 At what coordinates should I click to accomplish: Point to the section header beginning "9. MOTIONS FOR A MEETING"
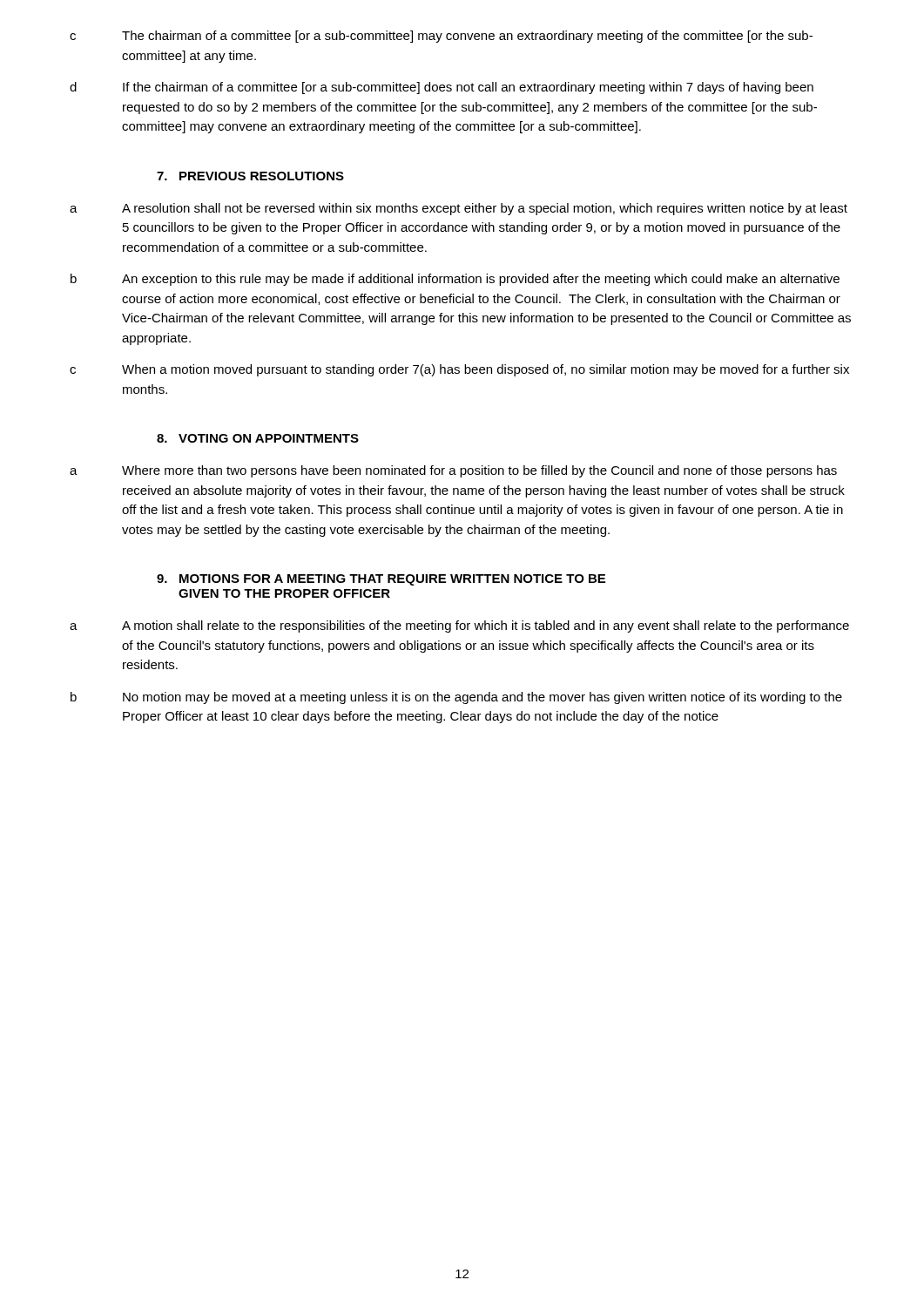point(381,586)
